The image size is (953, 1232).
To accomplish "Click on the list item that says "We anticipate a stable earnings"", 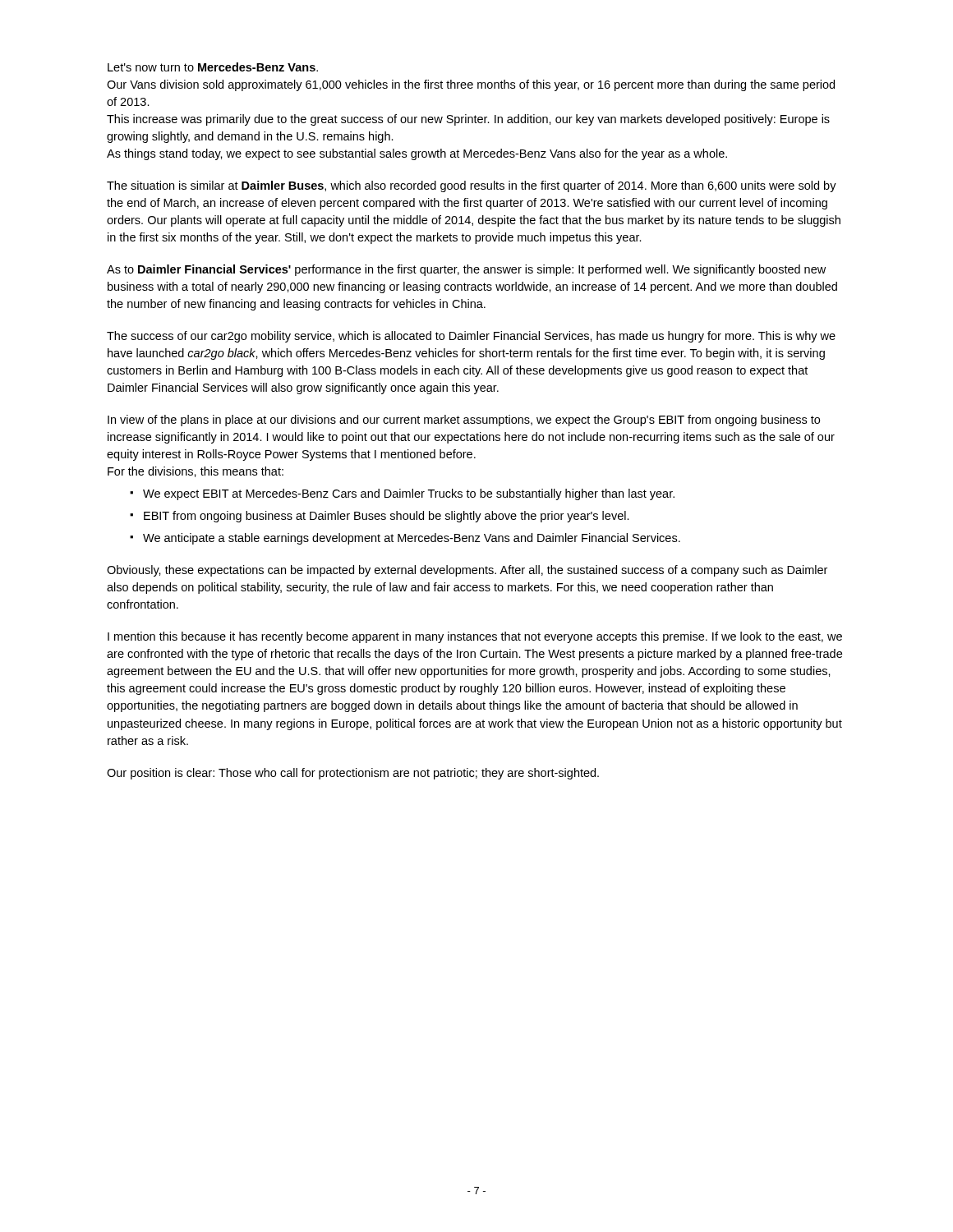I will [412, 538].
